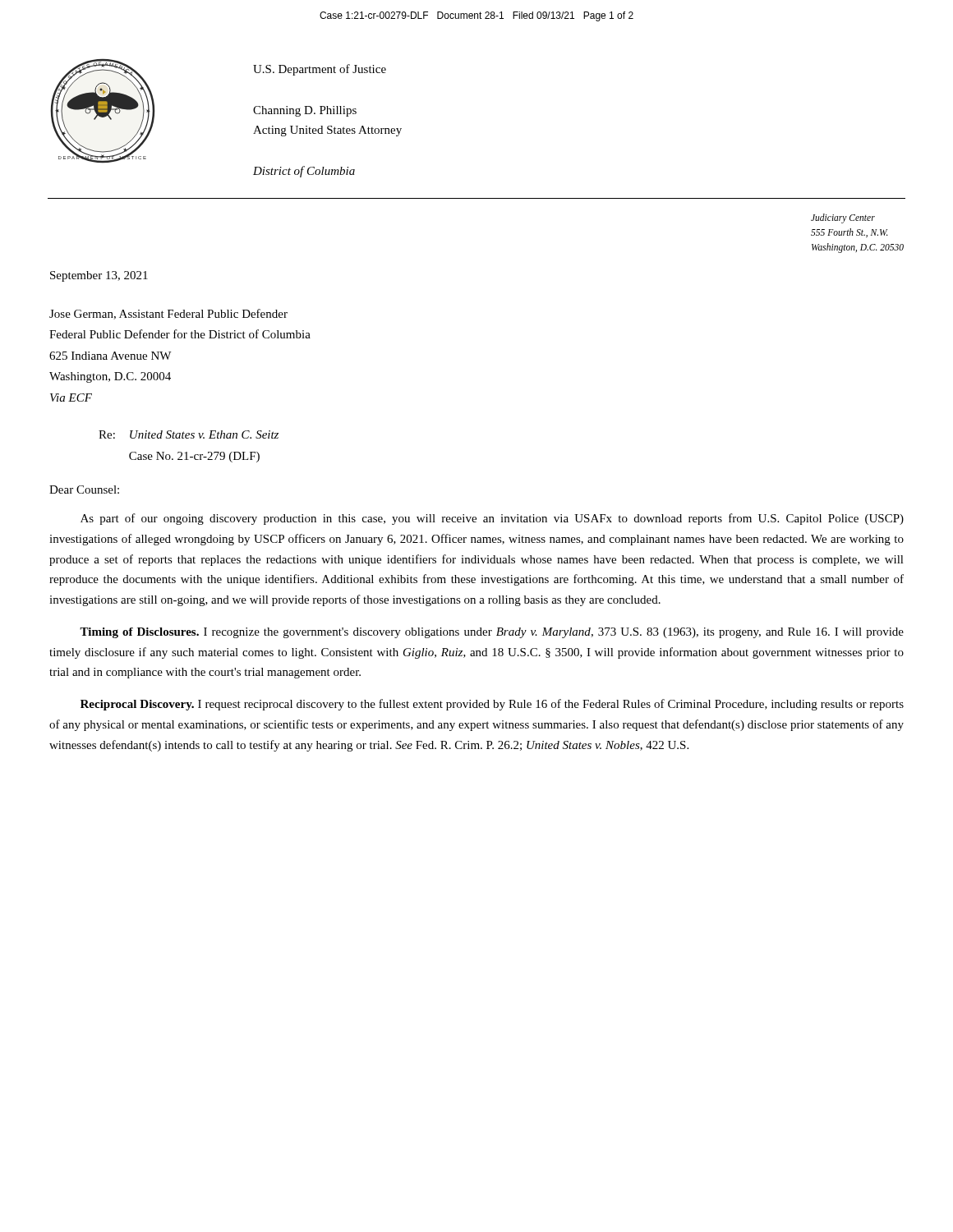Find the block starting "September 13, 2021"
The height and width of the screenshot is (1232, 953).
tap(99, 275)
